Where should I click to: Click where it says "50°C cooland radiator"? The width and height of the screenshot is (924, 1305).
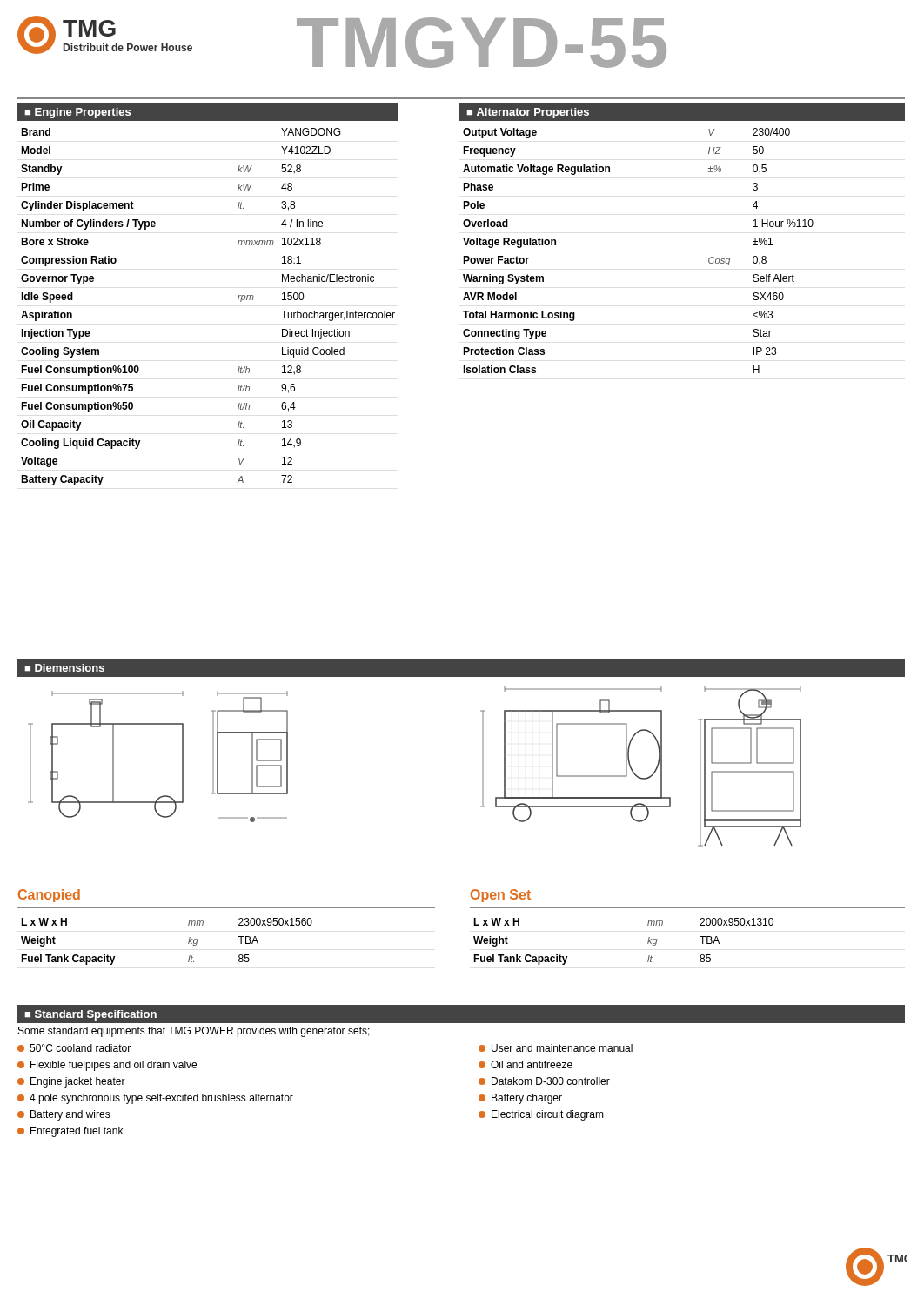coord(74,1048)
